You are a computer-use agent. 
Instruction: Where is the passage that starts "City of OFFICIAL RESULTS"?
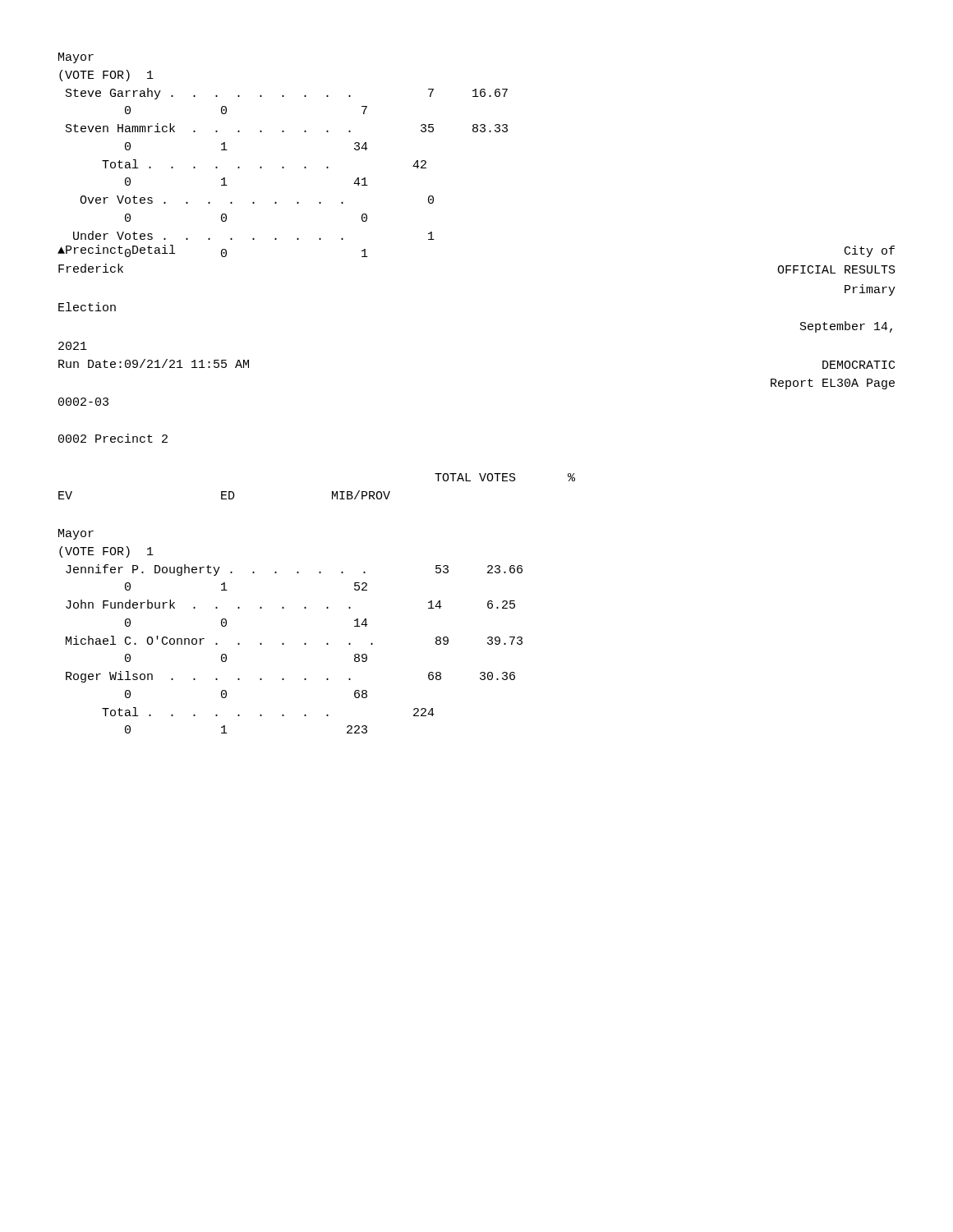pyautogui.click(x=836, y=271)
